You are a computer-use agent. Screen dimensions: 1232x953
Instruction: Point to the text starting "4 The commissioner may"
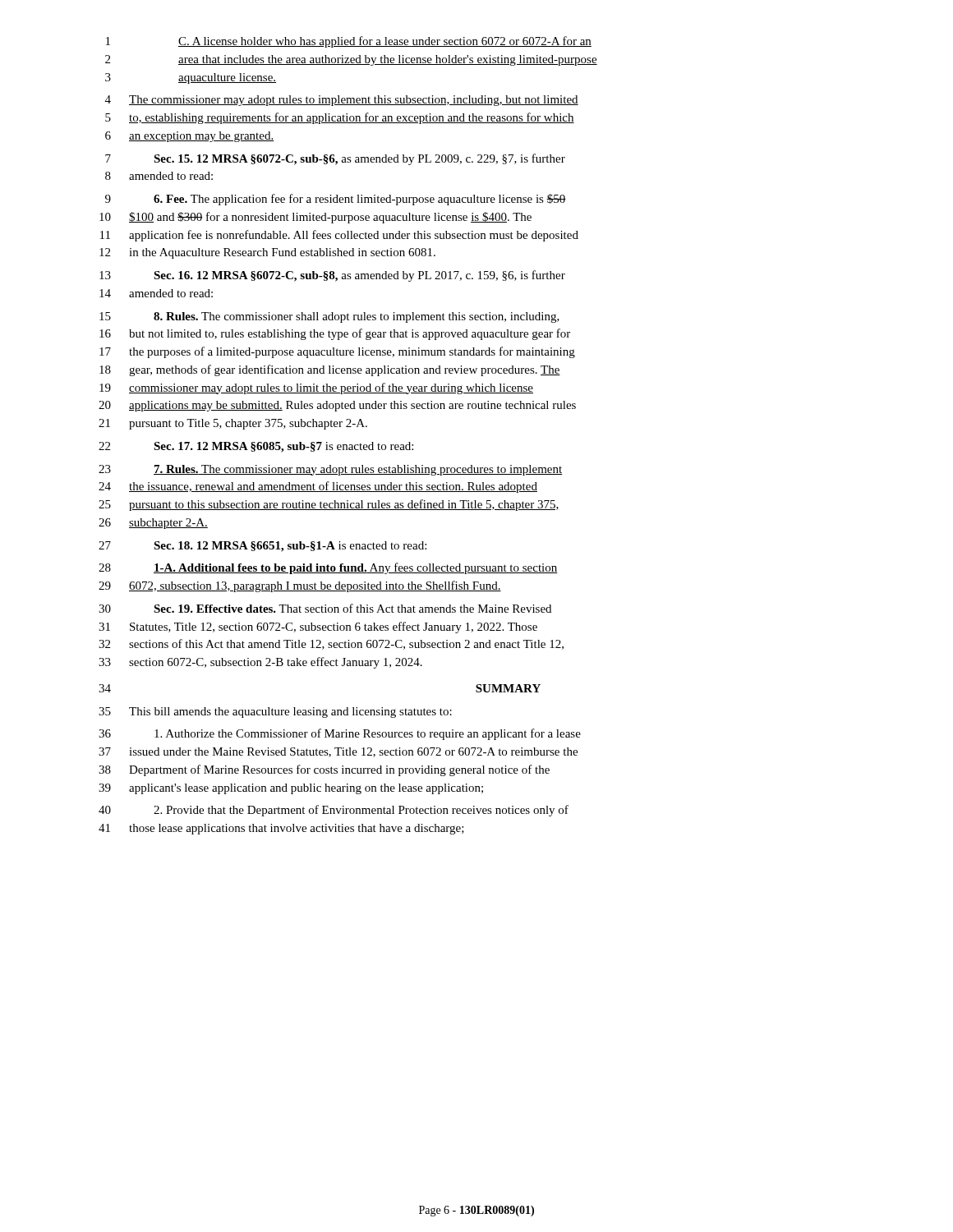476,118
